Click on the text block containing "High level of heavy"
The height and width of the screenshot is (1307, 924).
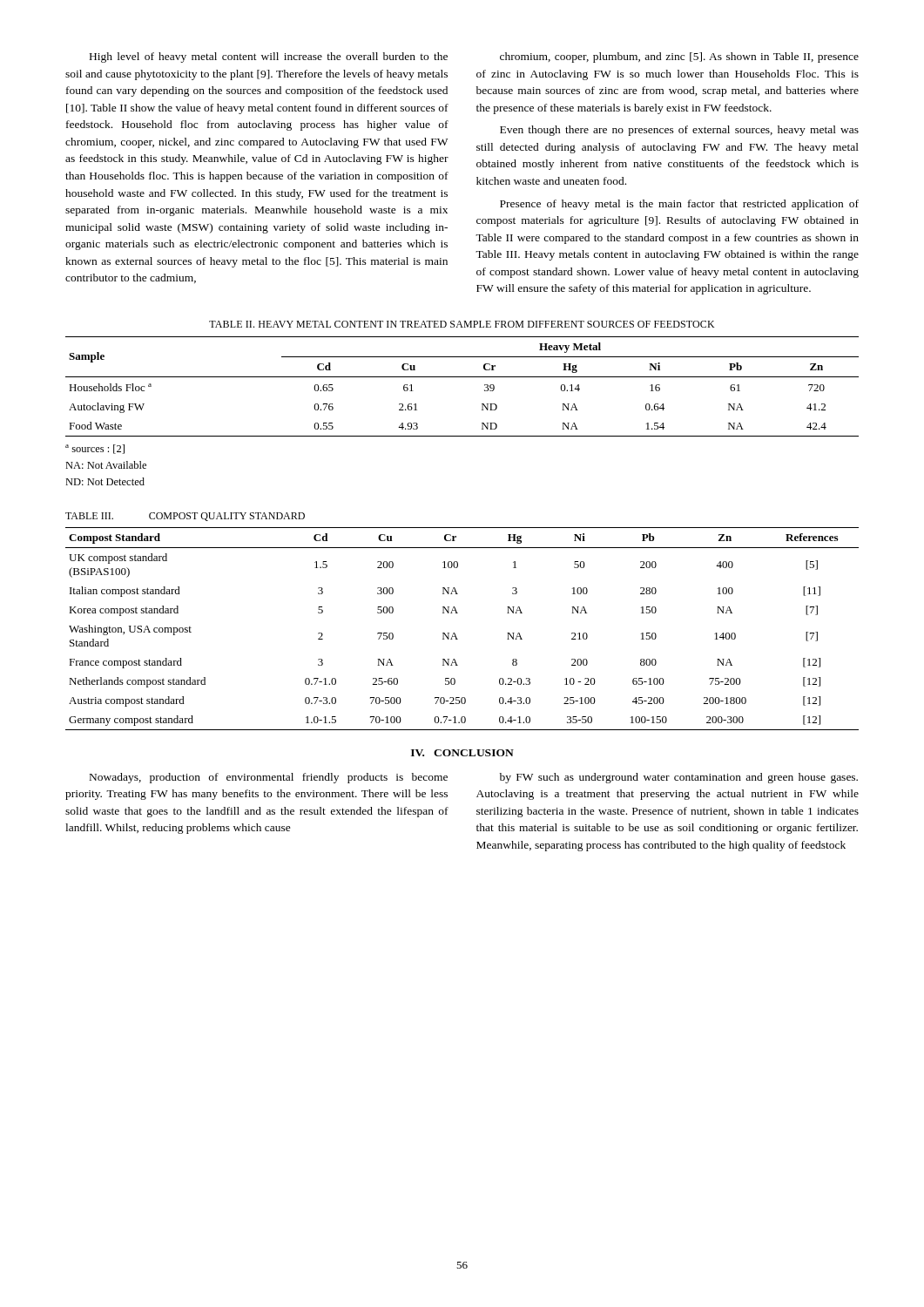click(x=257, y=167)
